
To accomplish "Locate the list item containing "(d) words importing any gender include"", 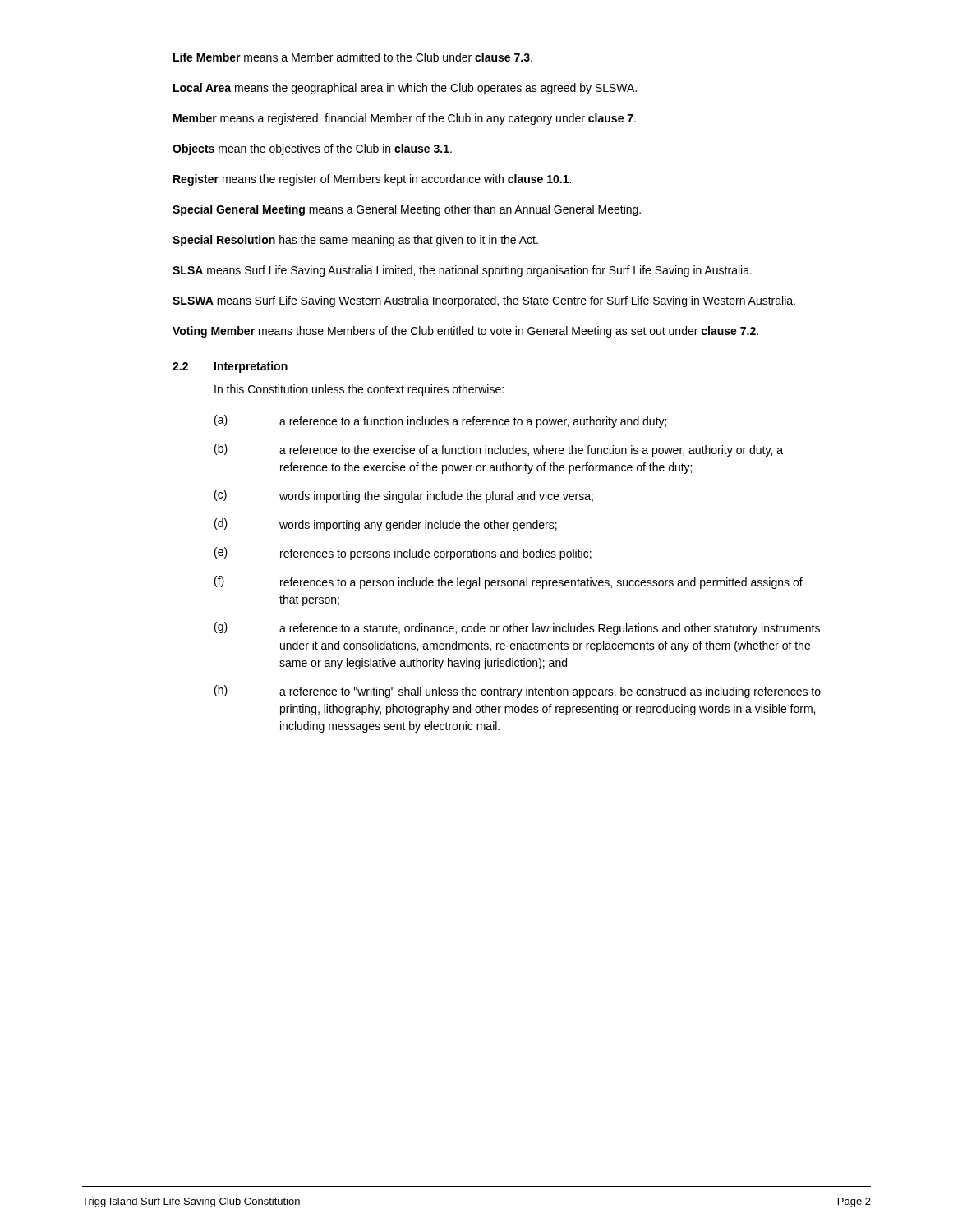I will tap(518, 525).
